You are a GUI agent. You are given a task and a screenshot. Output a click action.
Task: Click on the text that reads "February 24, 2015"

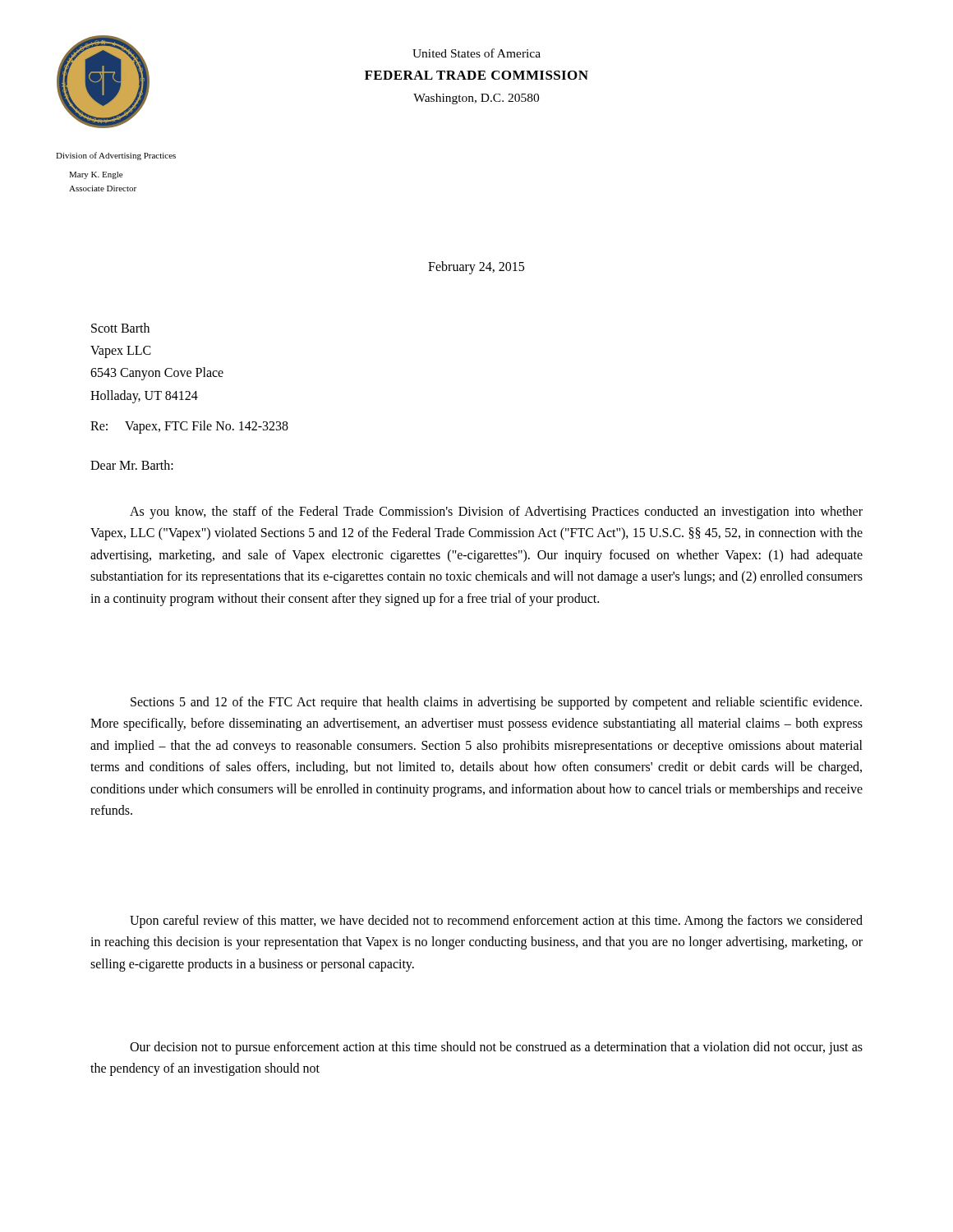[x=476, y=267]
